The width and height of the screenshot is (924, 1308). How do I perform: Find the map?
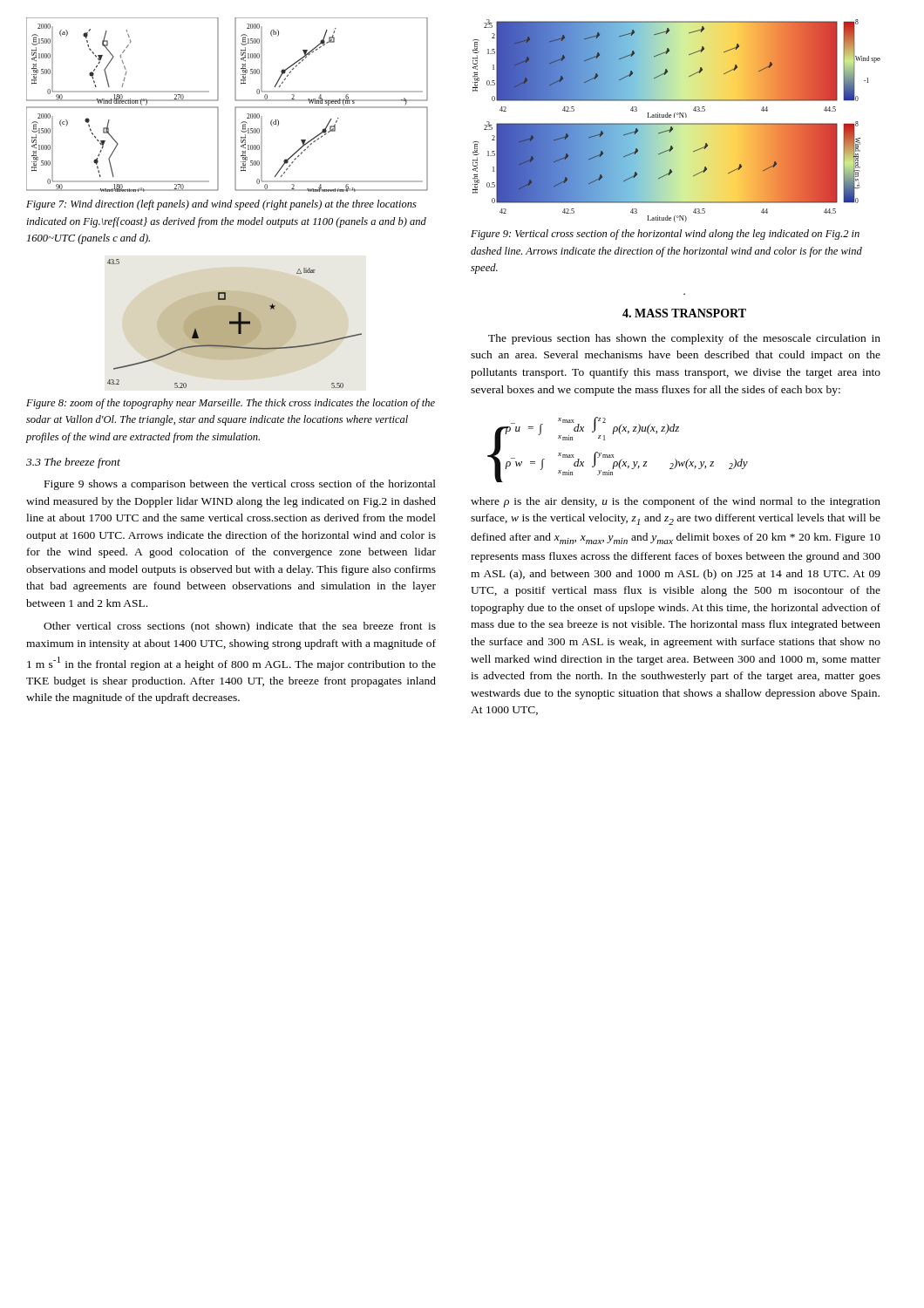(x=235, y=323)
